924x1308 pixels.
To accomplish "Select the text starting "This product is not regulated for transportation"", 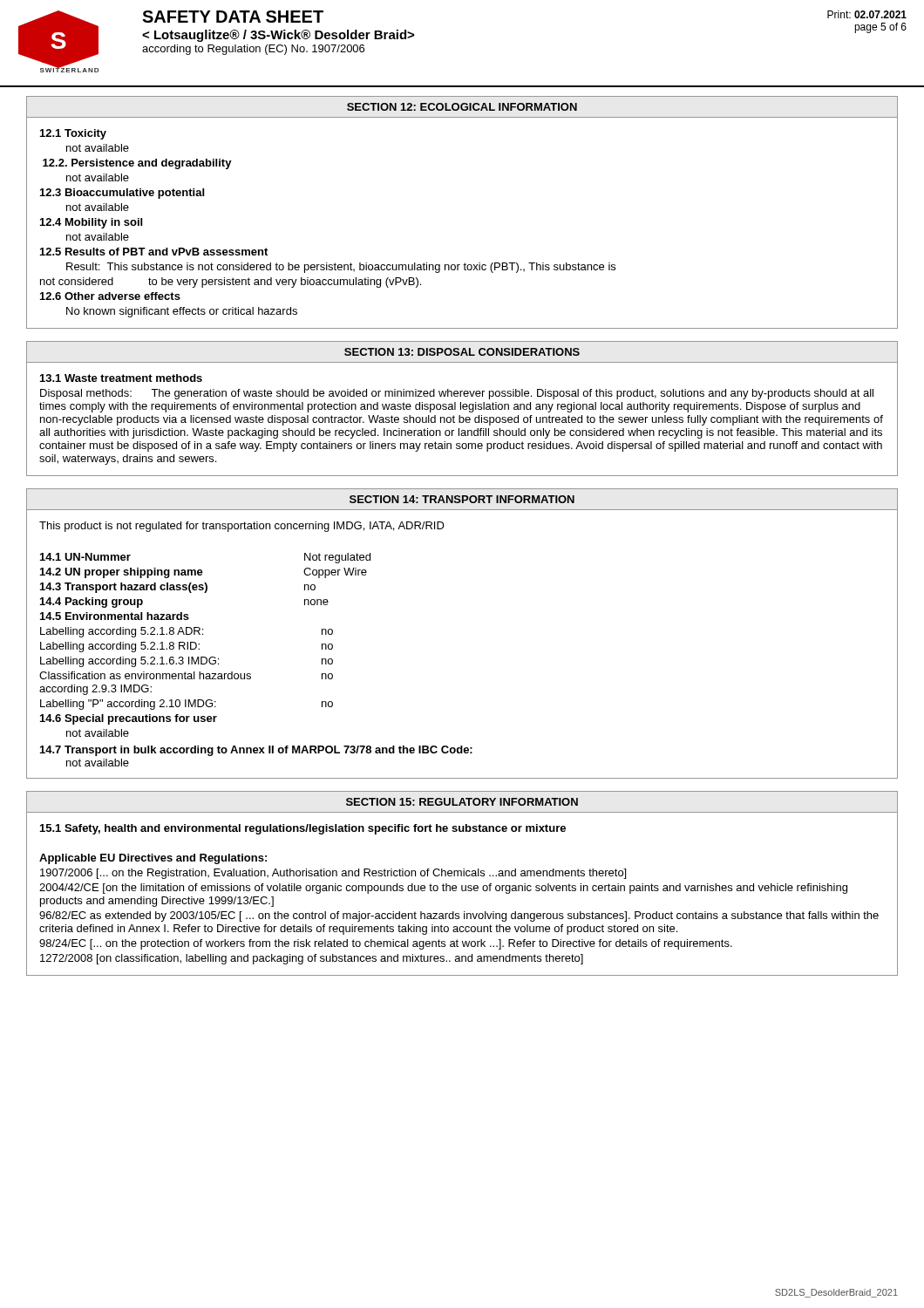I will point(242,527).
